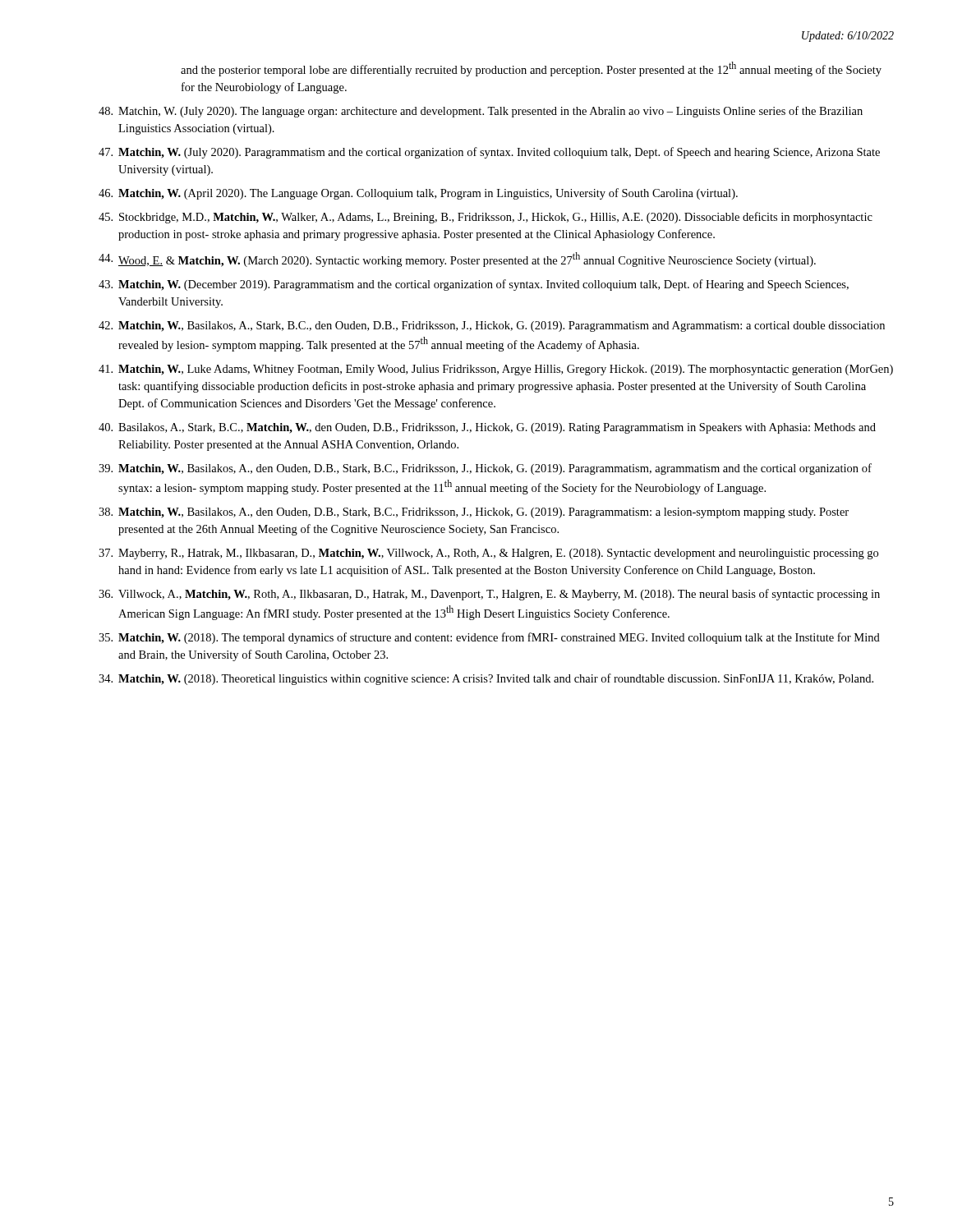Click the passage that begins "47. Matchin, W. (July 2020). Paragrammatism"
This screenshot has height=1232, width=953.
coord(488,161)
